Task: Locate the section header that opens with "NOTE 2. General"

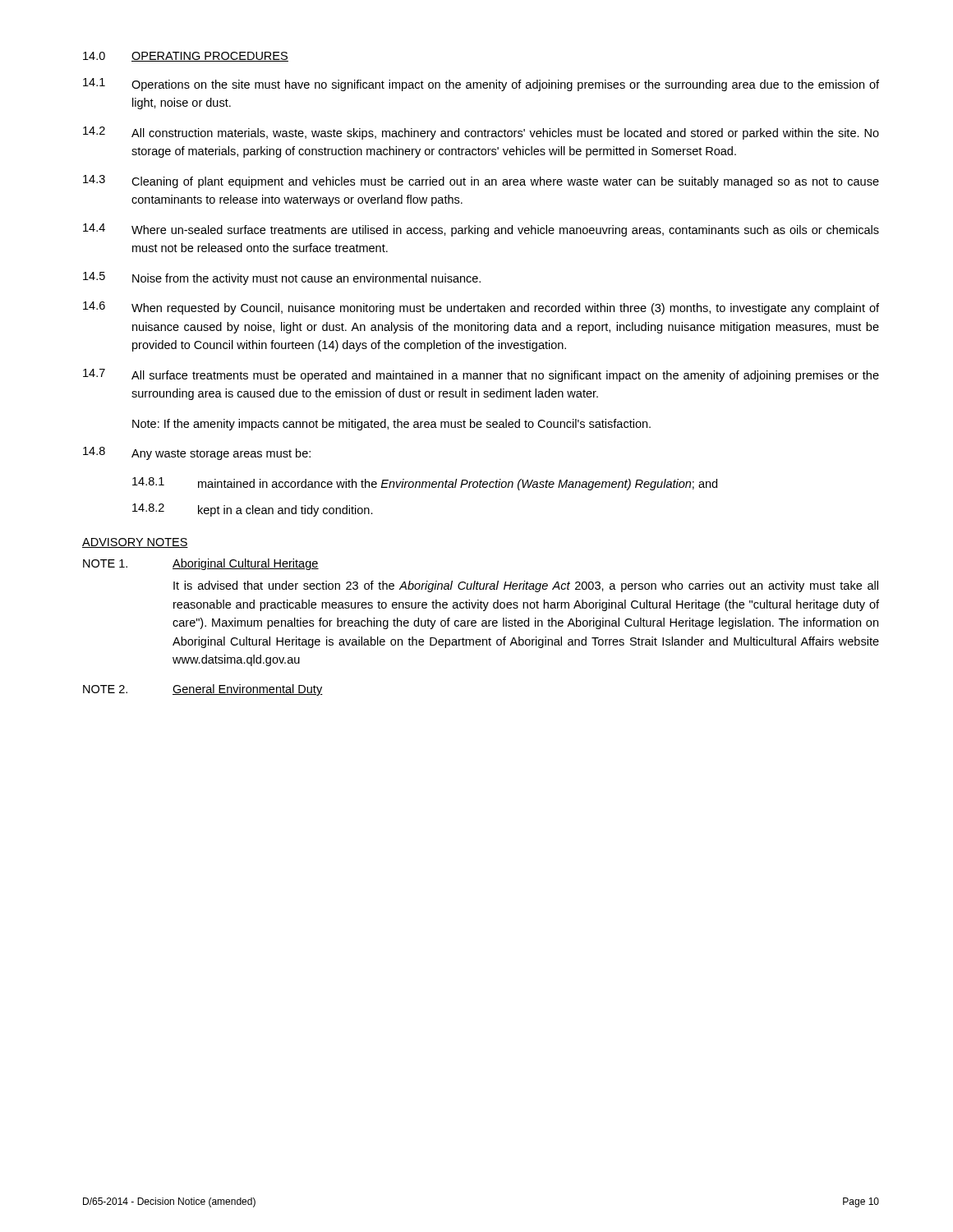Action: [x=202, y=689]
